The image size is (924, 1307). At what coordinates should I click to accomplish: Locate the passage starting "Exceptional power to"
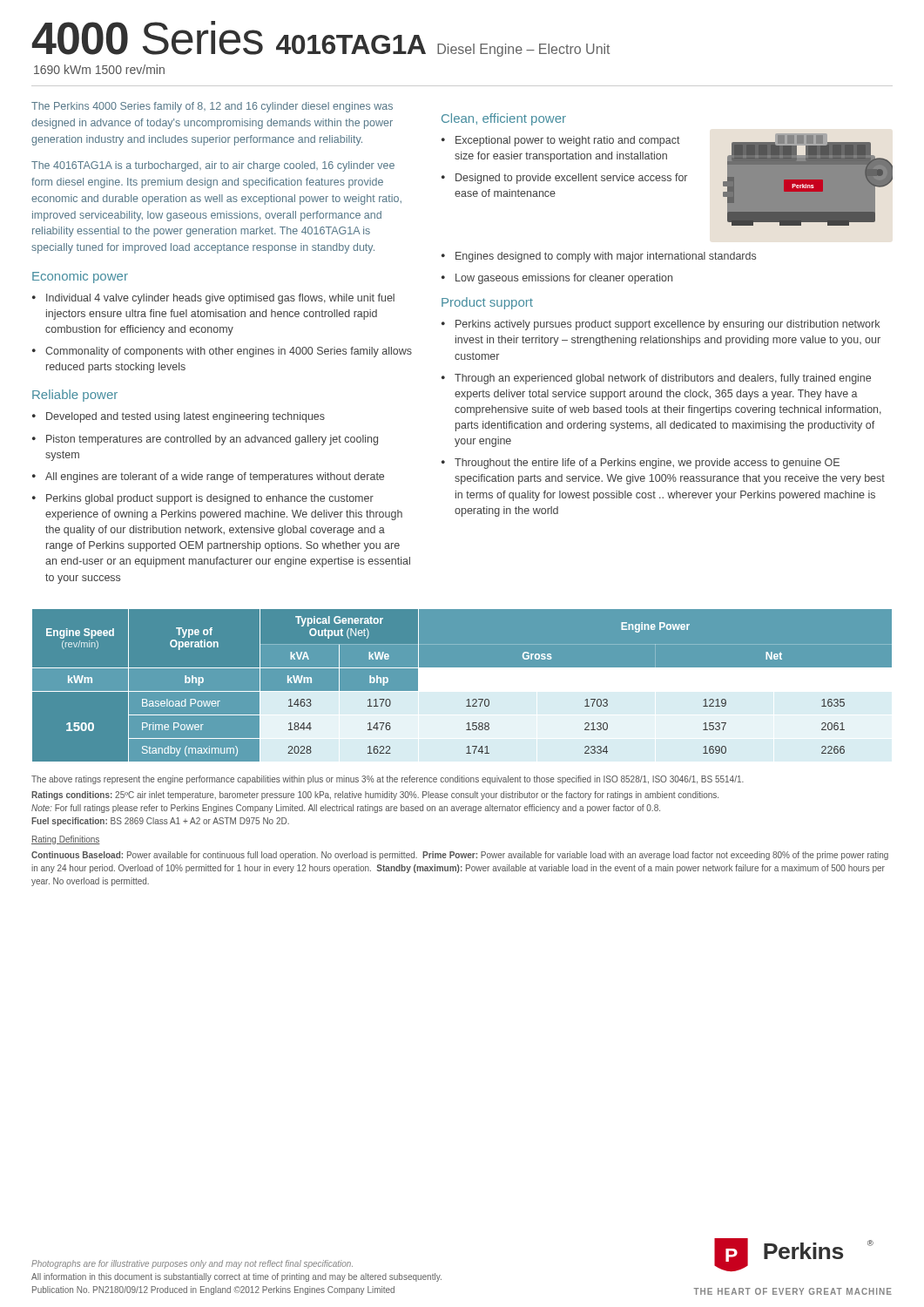567,148
